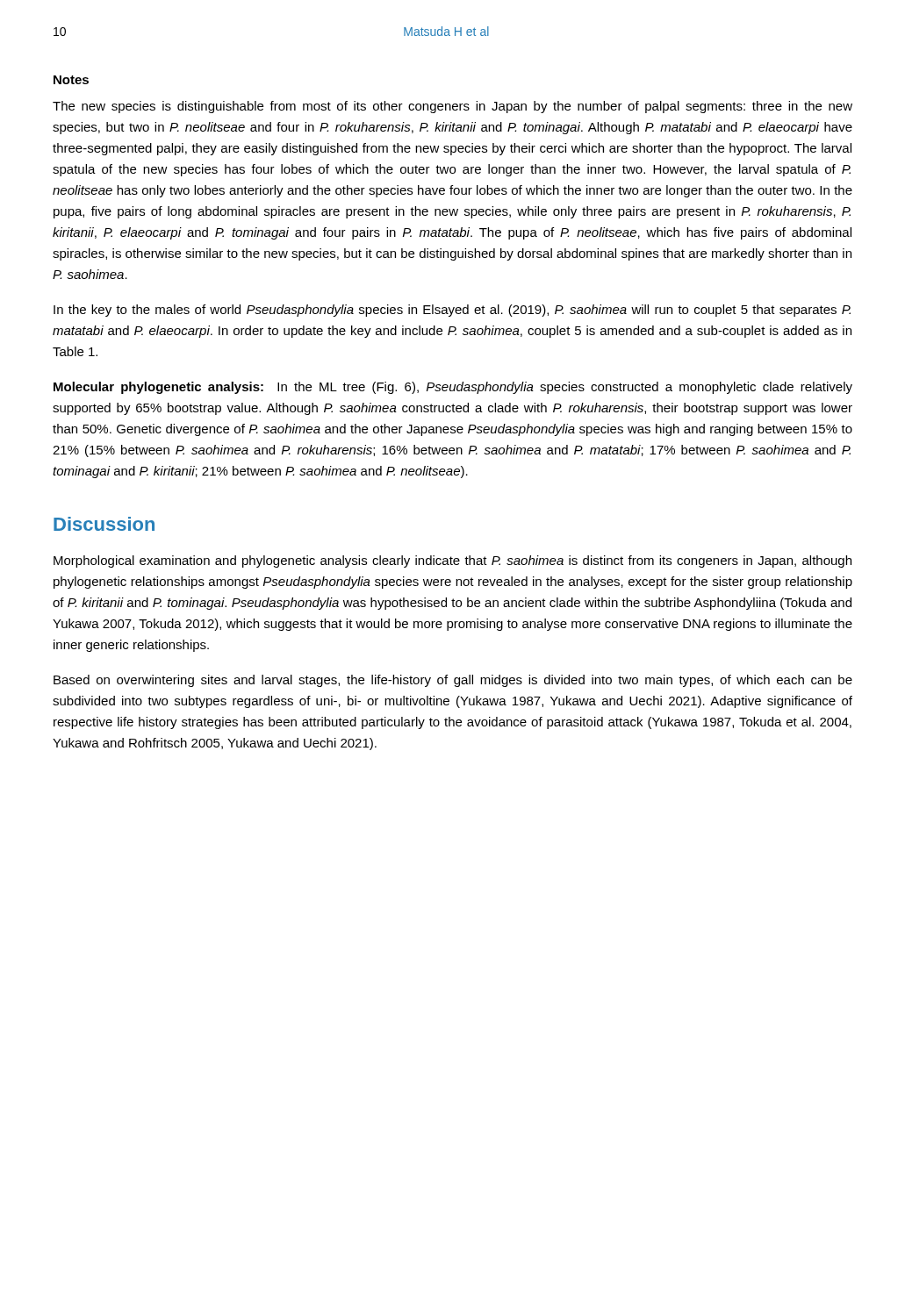The width and height of the screenshot is (905, 1316).
Task: Select the text block containing "In the key to the males of"
Action: (x=452, y=330)
